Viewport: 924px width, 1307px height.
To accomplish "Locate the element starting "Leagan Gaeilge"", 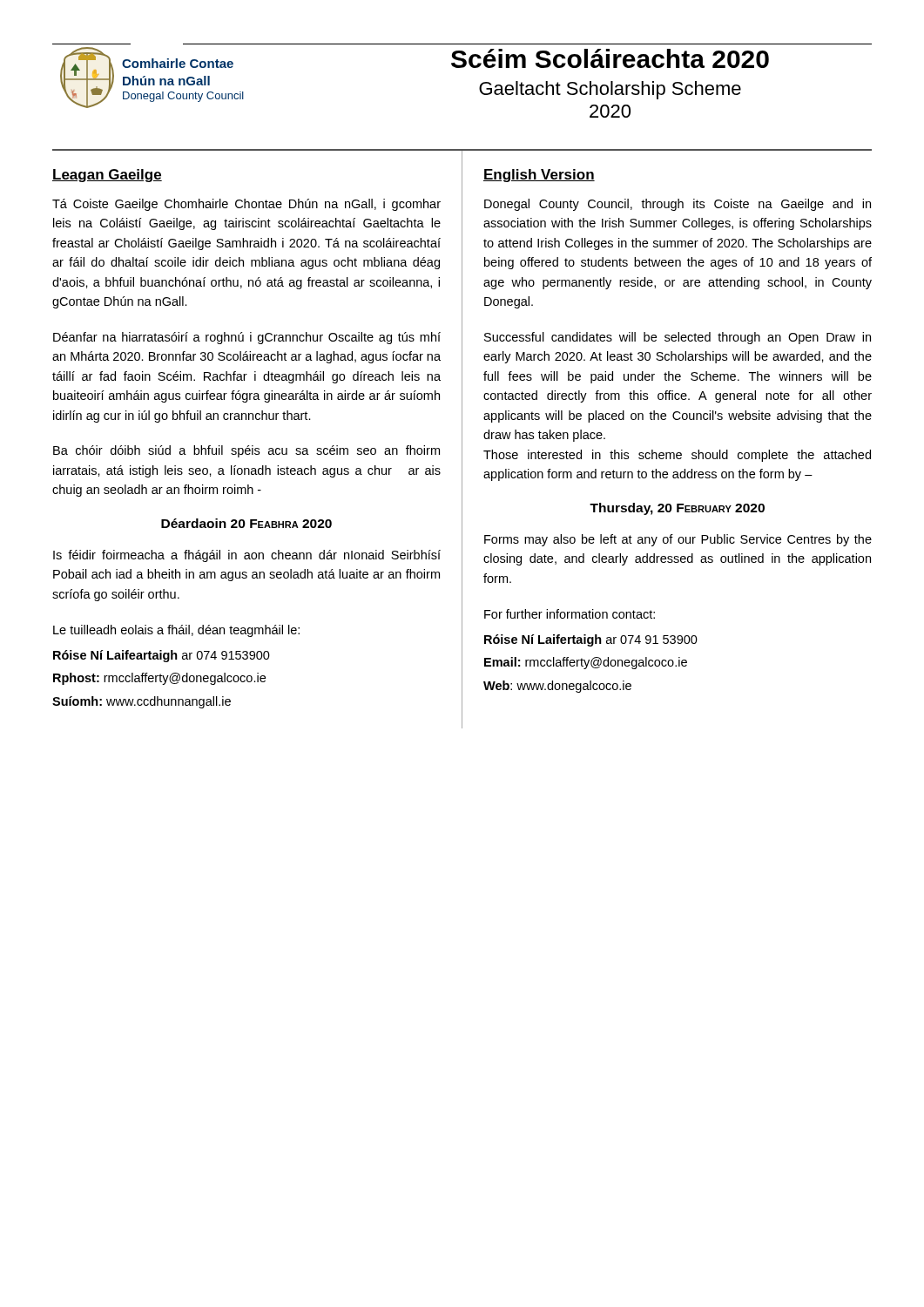I will (x=107, y=176).
